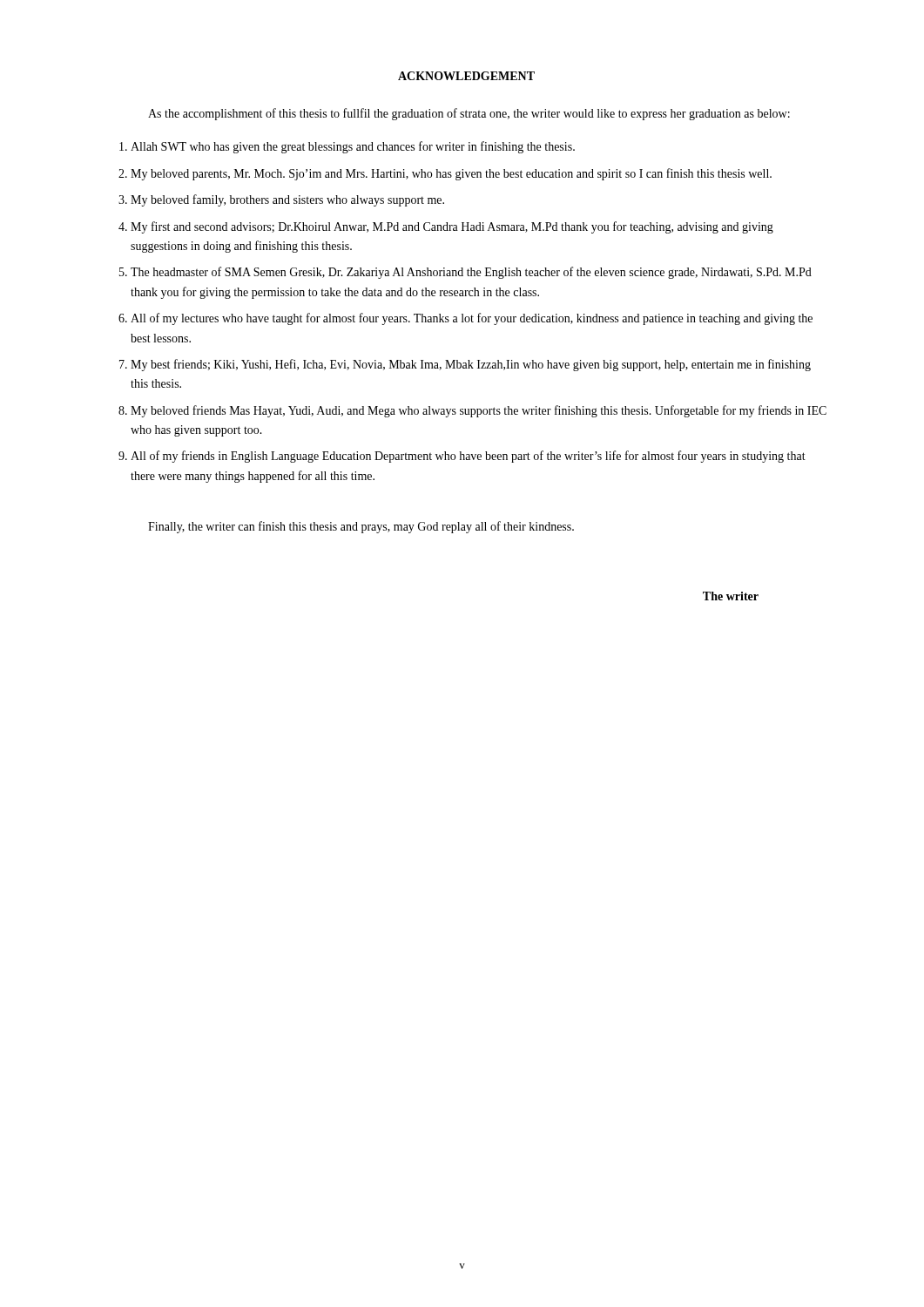Locate the element starting "My beloved family, brothers and sisters"
Viewport: 924px width, 1307px height.
coord(287,200)
